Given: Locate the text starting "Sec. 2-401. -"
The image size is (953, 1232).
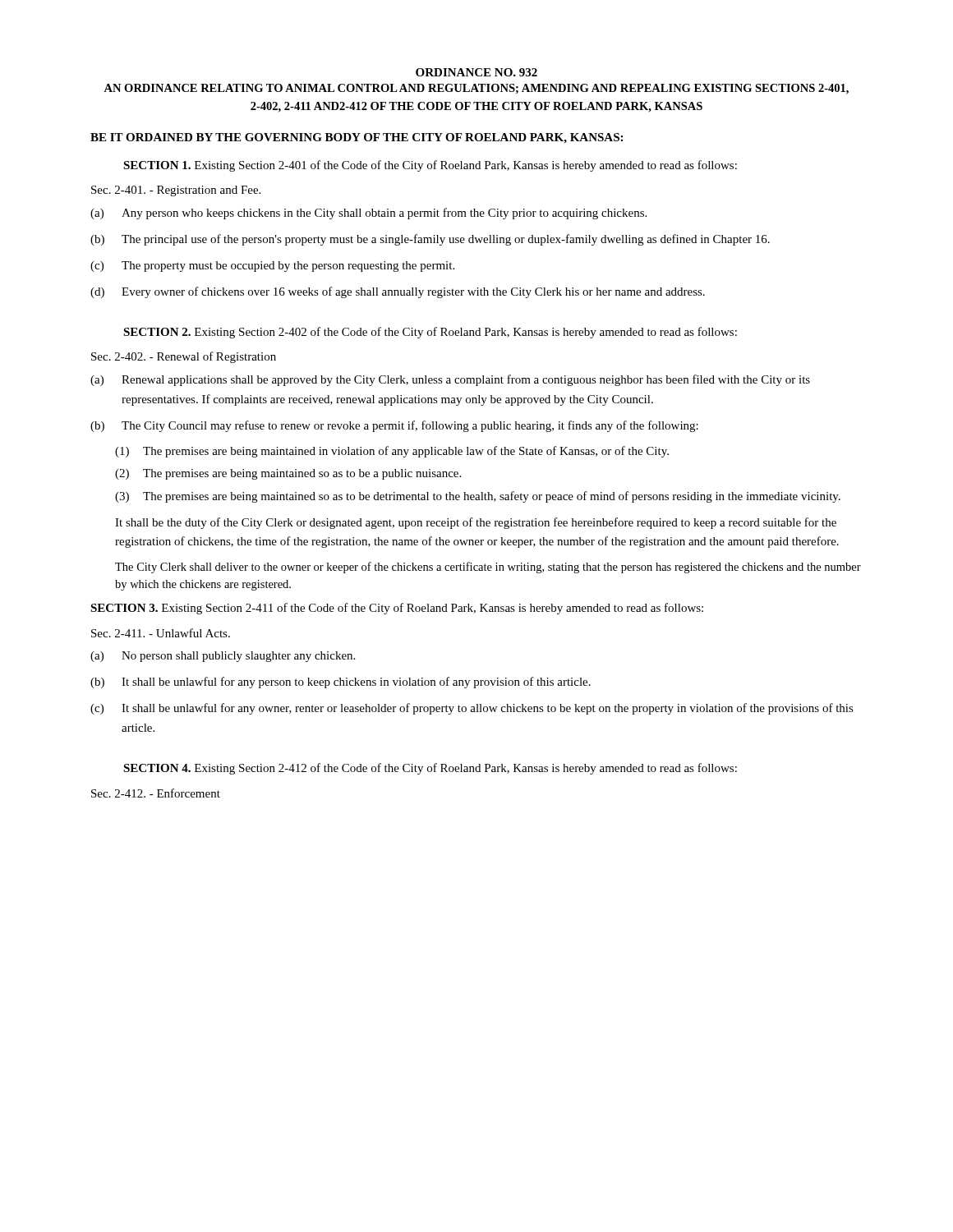Looking at the screenshot, I should (176, 190).
